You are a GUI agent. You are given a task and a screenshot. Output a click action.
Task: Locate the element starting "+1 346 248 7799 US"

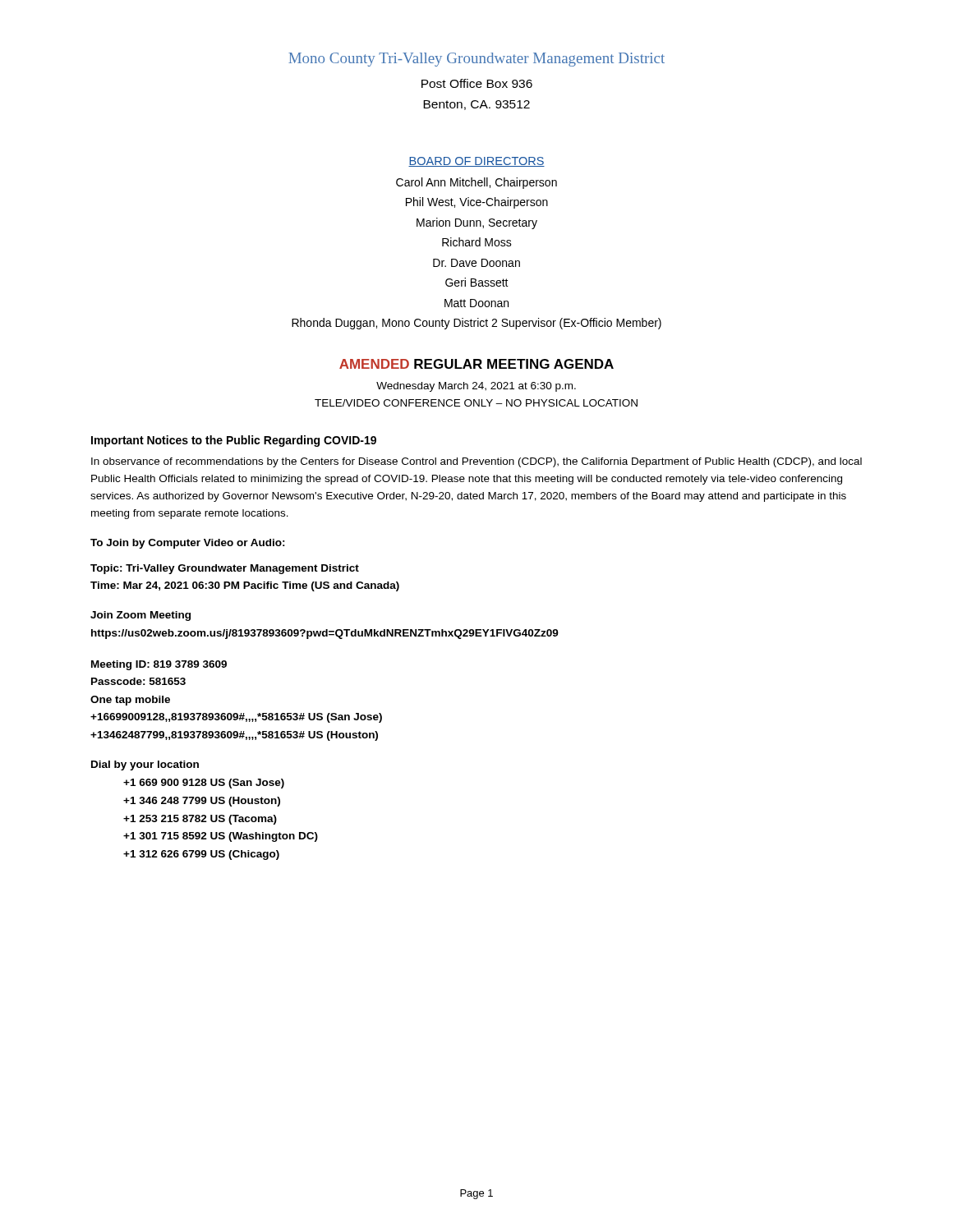(202, 800)
